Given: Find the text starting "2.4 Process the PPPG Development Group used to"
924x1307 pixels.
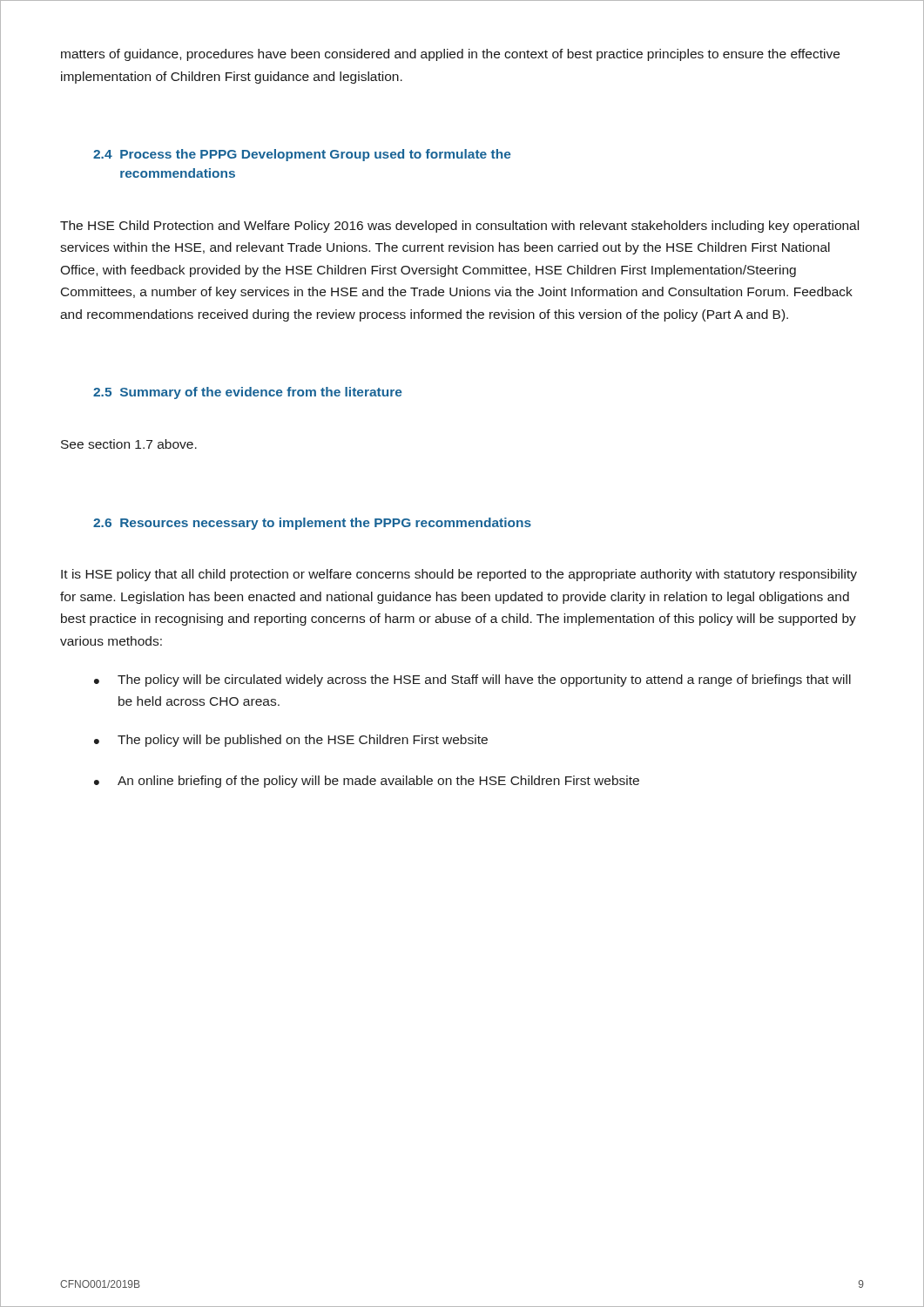Looking at the screenshot, I should 302,163.
